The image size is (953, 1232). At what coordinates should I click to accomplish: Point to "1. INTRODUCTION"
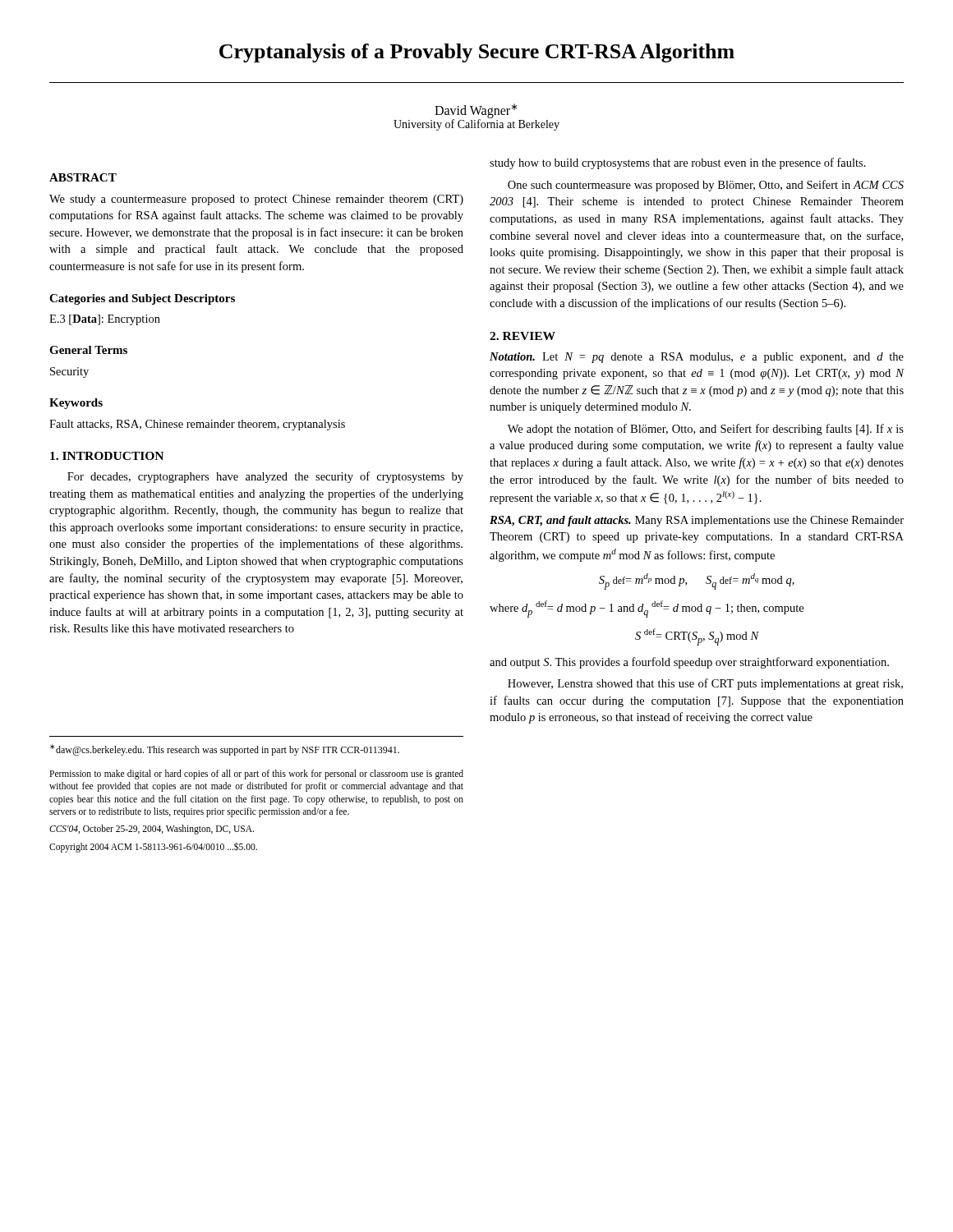[x=107, y=456]
